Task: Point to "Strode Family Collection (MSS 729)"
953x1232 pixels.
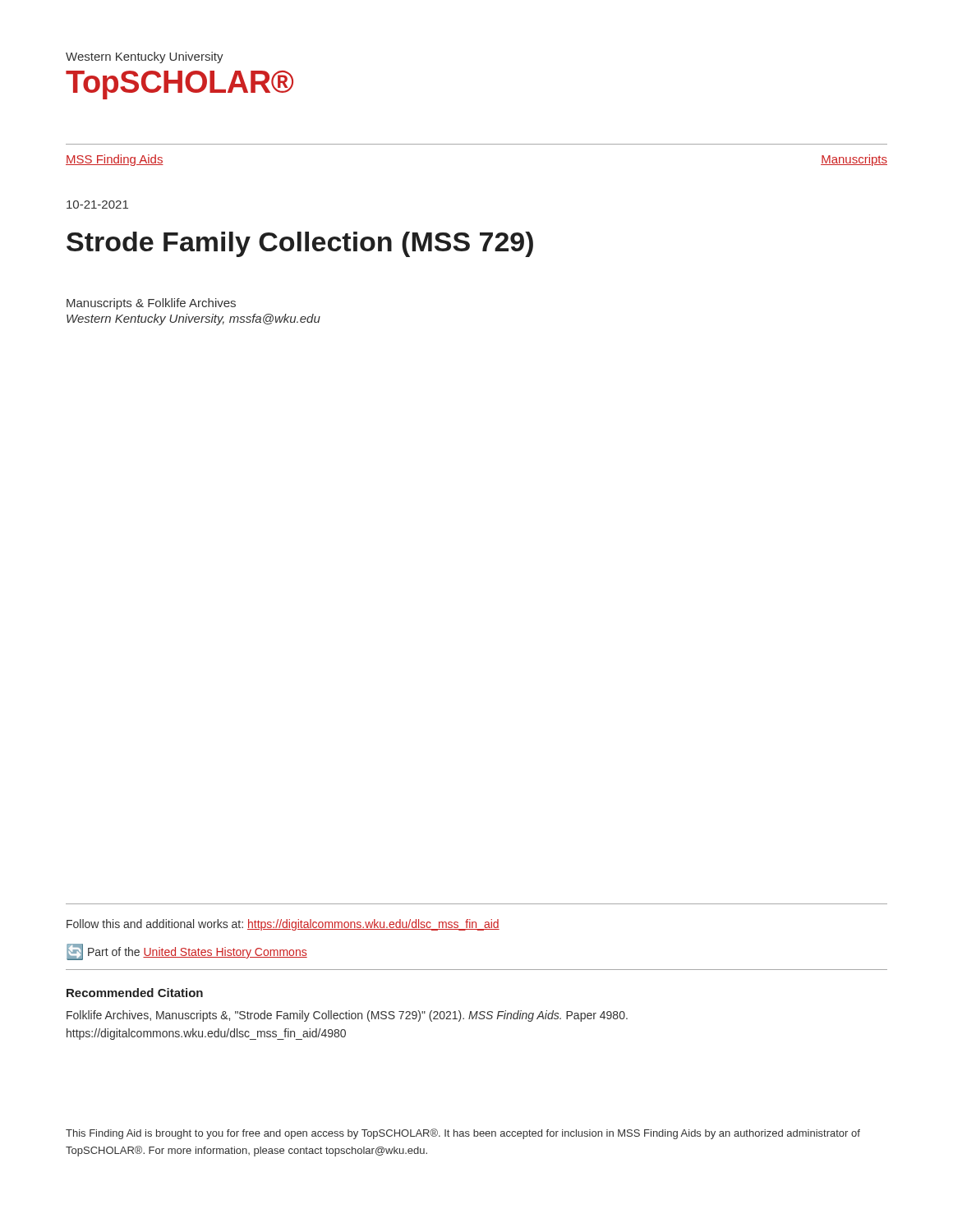Action: click(x=300, y=241)
